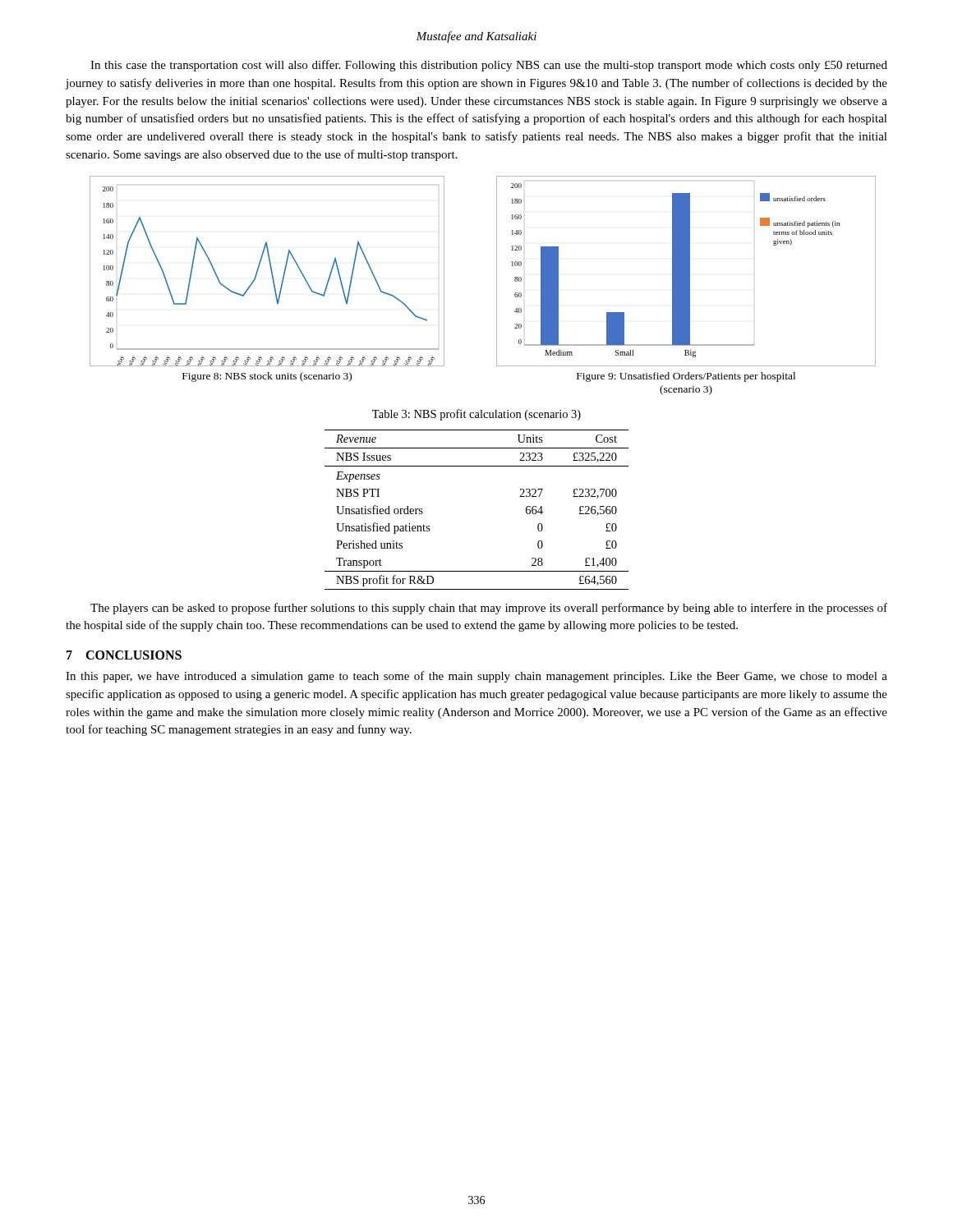Find "Figure 9: Unsatisfied Orders/Patients per hospital(scenario 3)" on this page

tap(686, 382)
